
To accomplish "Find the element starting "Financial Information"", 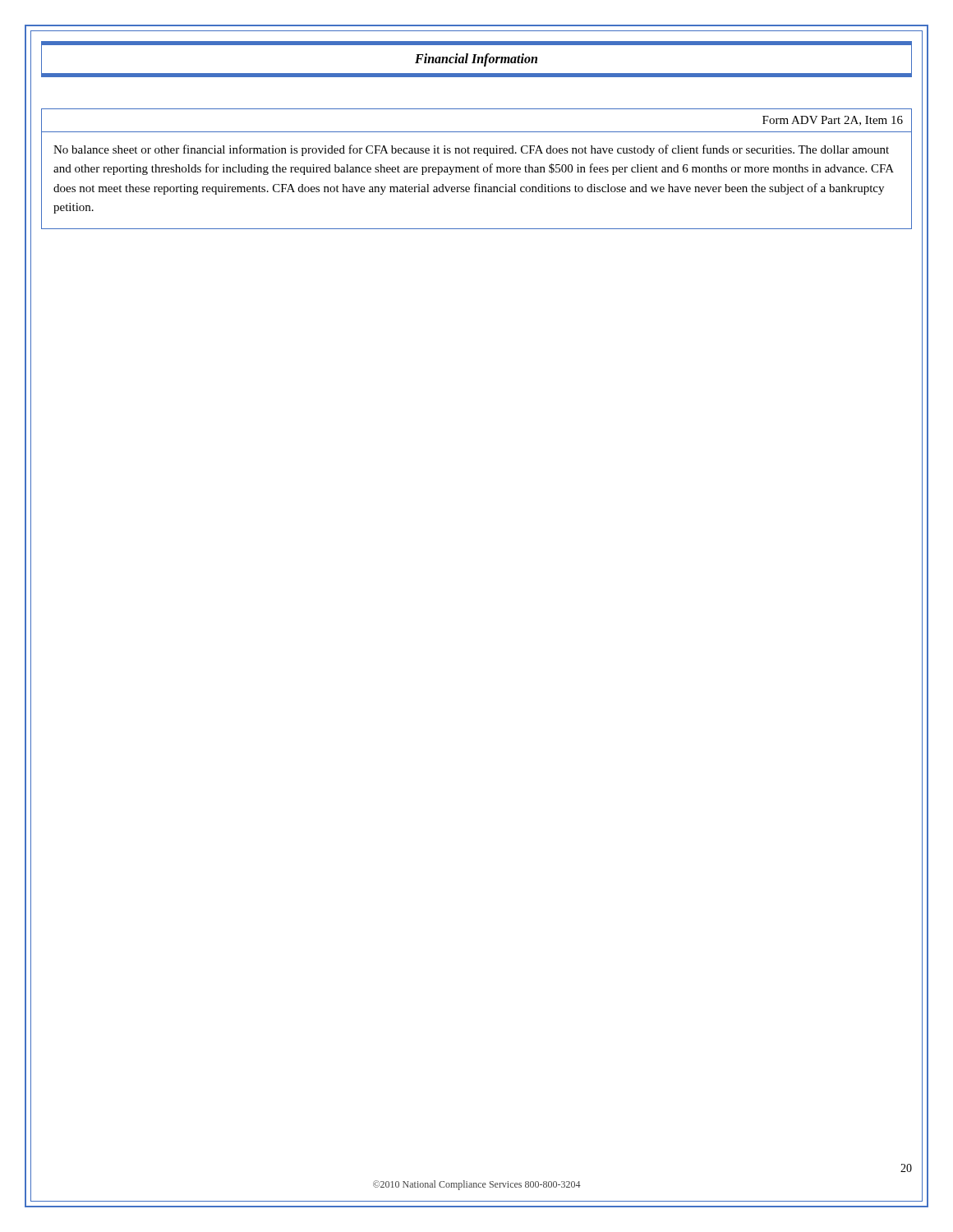I will click(476, 59).
